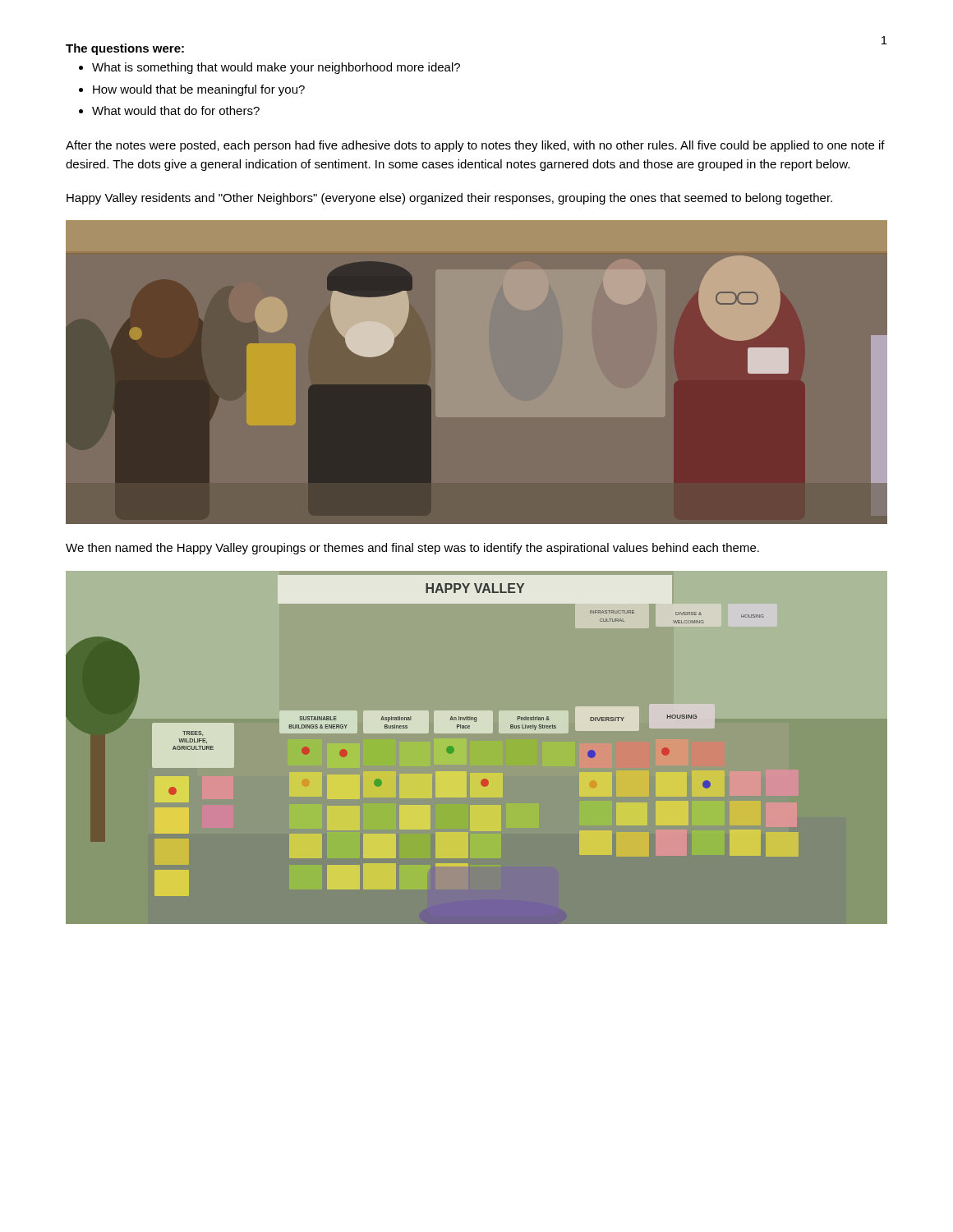Screen dimensions: 1232x953
Task: Select the passage starting "The questions were:"
Action: pyautogui.click(x=125, y=48)
